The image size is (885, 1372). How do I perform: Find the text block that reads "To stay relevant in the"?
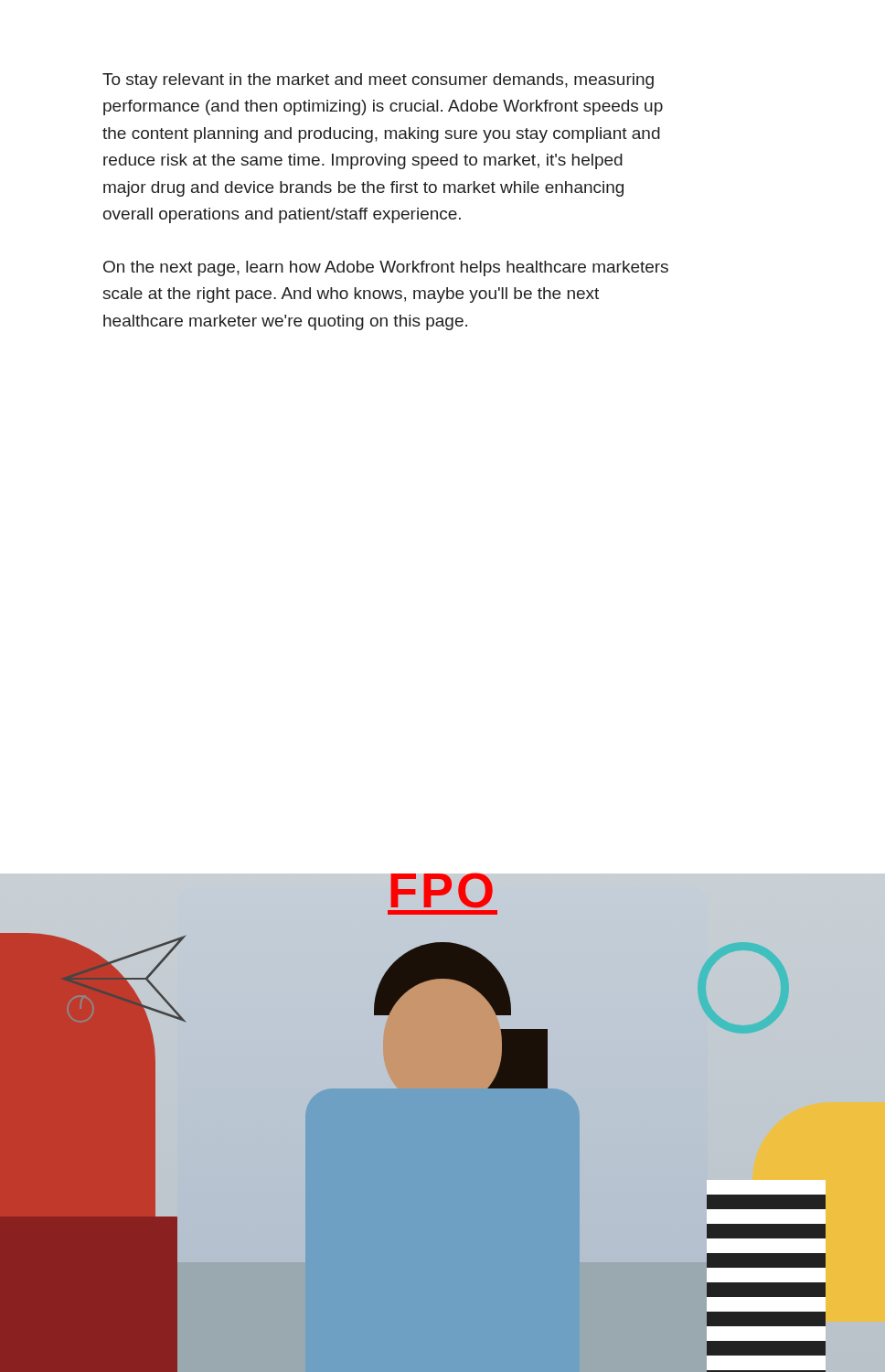pyautogui.click(x=386, y=200)
